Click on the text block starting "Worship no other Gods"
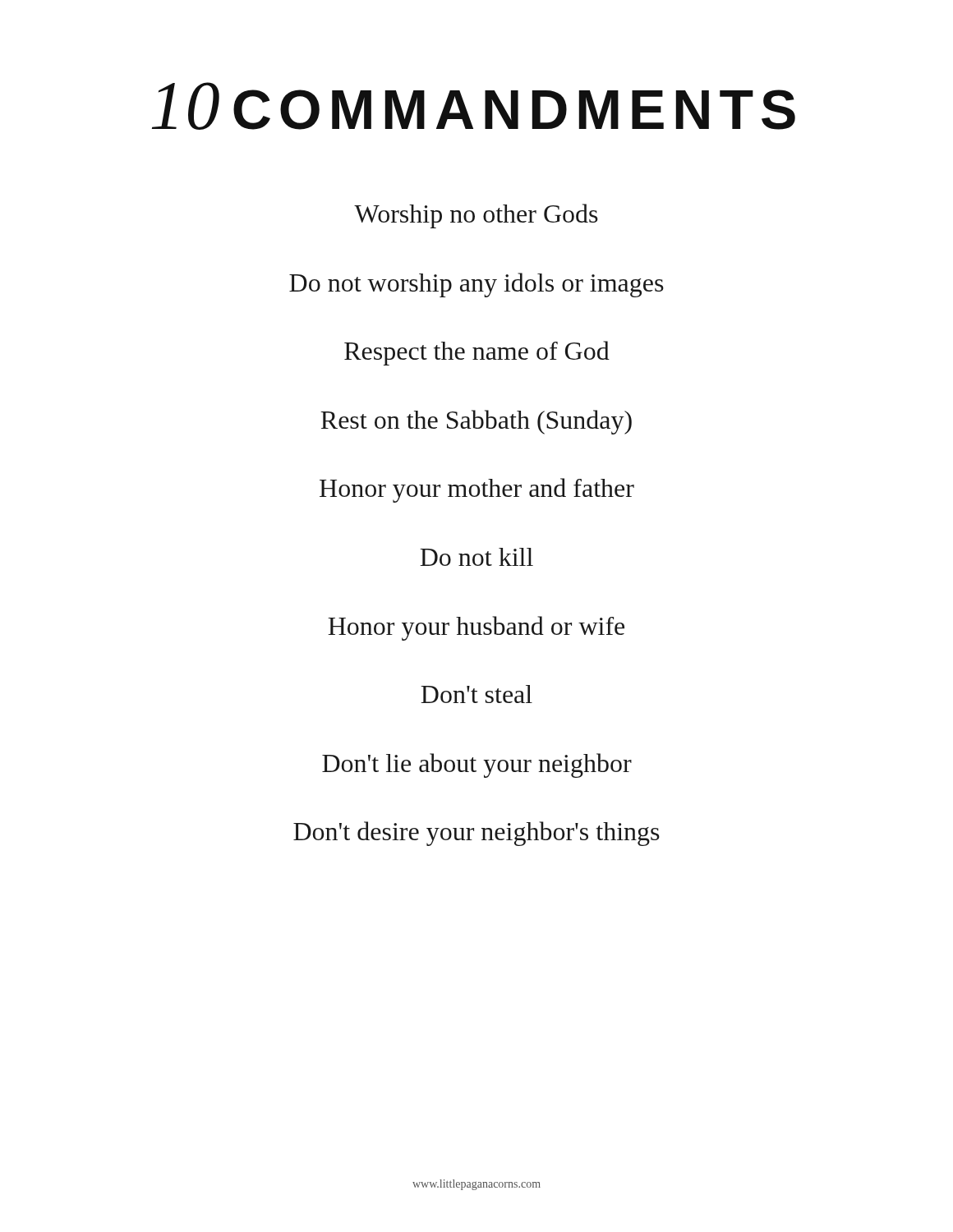The width and height of the screenshot is (953, 1232). [x=476, y=214]
